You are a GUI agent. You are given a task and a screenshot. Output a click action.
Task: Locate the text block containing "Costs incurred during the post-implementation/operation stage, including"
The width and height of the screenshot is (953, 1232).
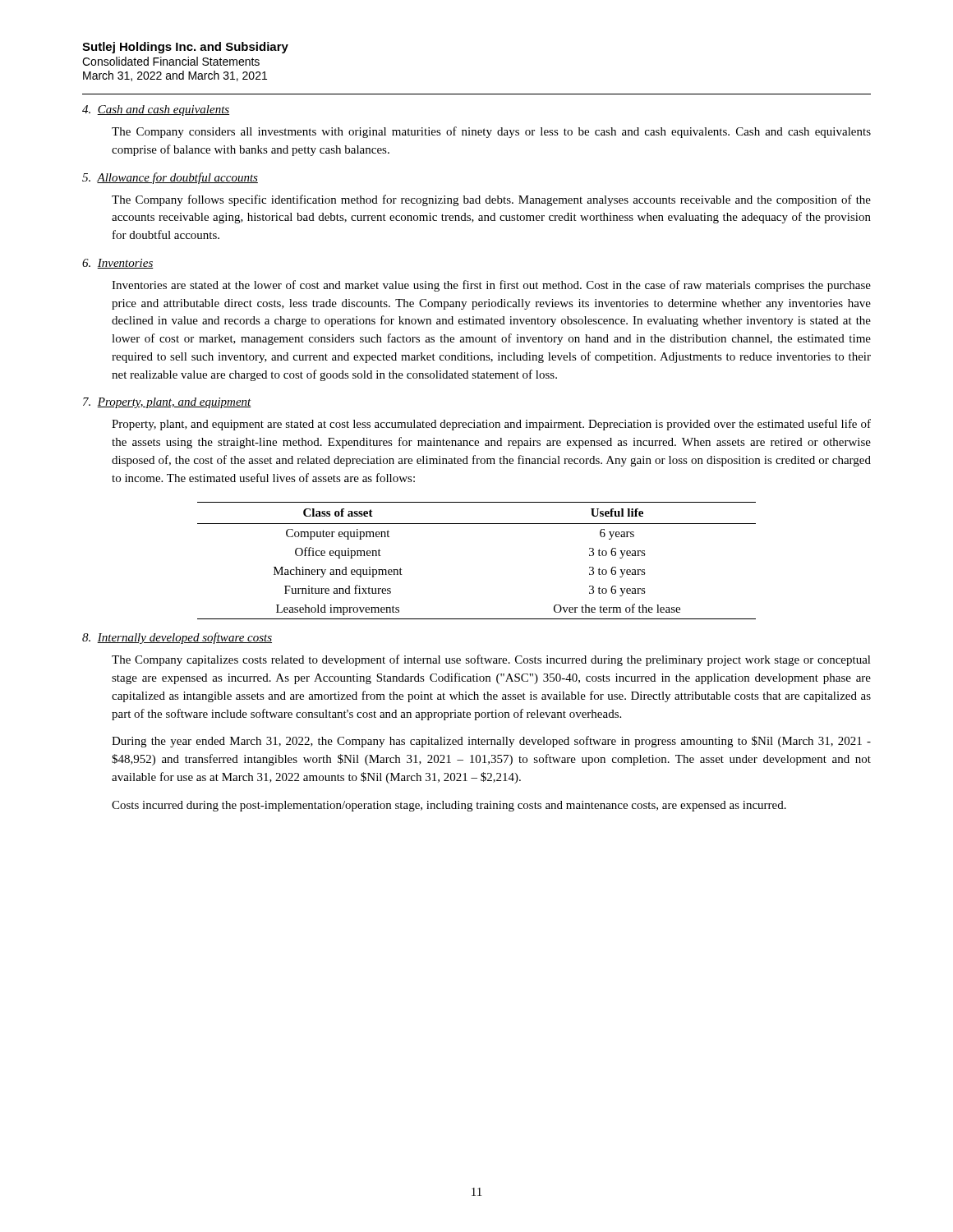tap(449, 804)
